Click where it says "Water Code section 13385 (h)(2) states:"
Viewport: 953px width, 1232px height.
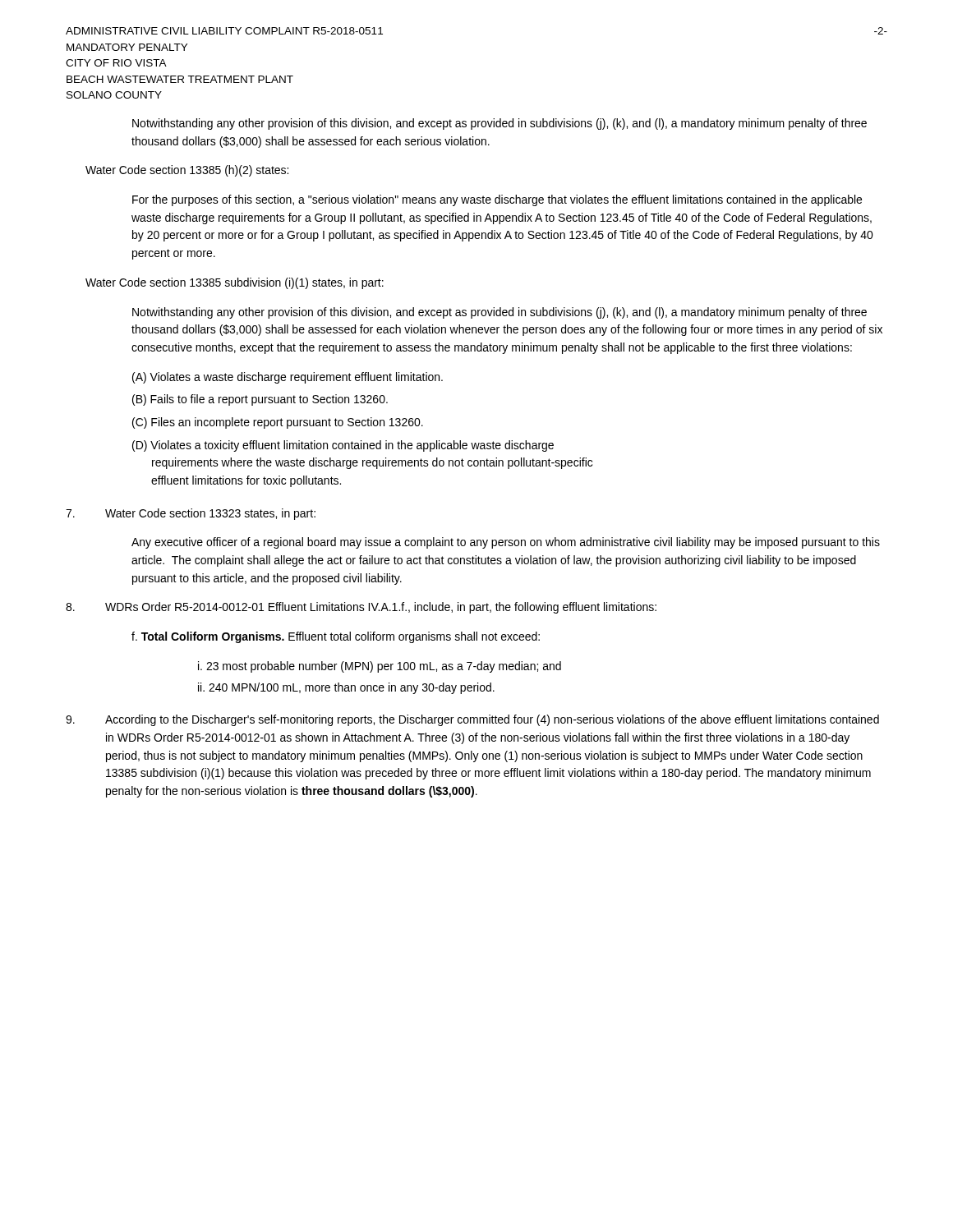(x=188, y=170)
